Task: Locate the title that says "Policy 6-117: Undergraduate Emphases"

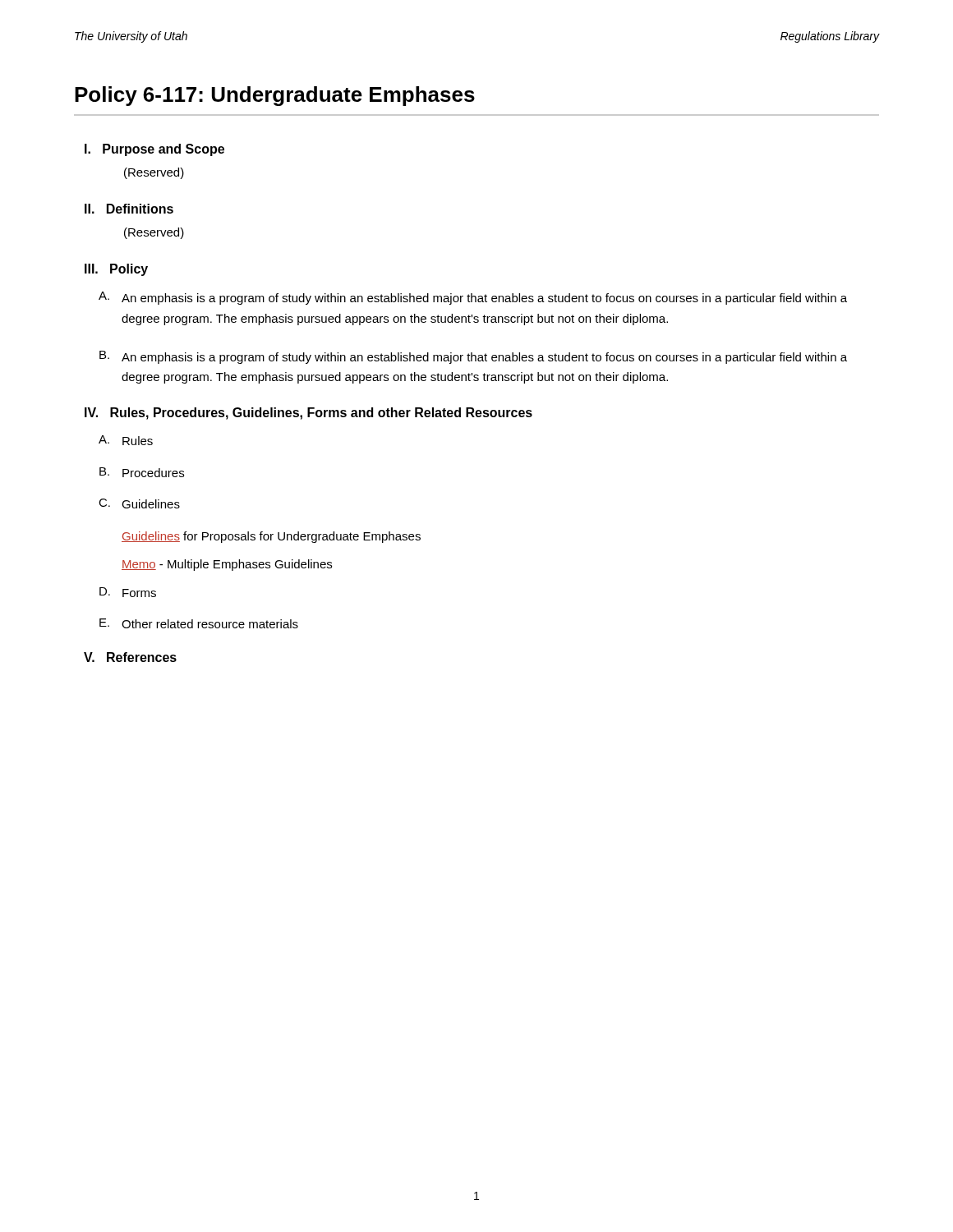Action: click(275, 94)
